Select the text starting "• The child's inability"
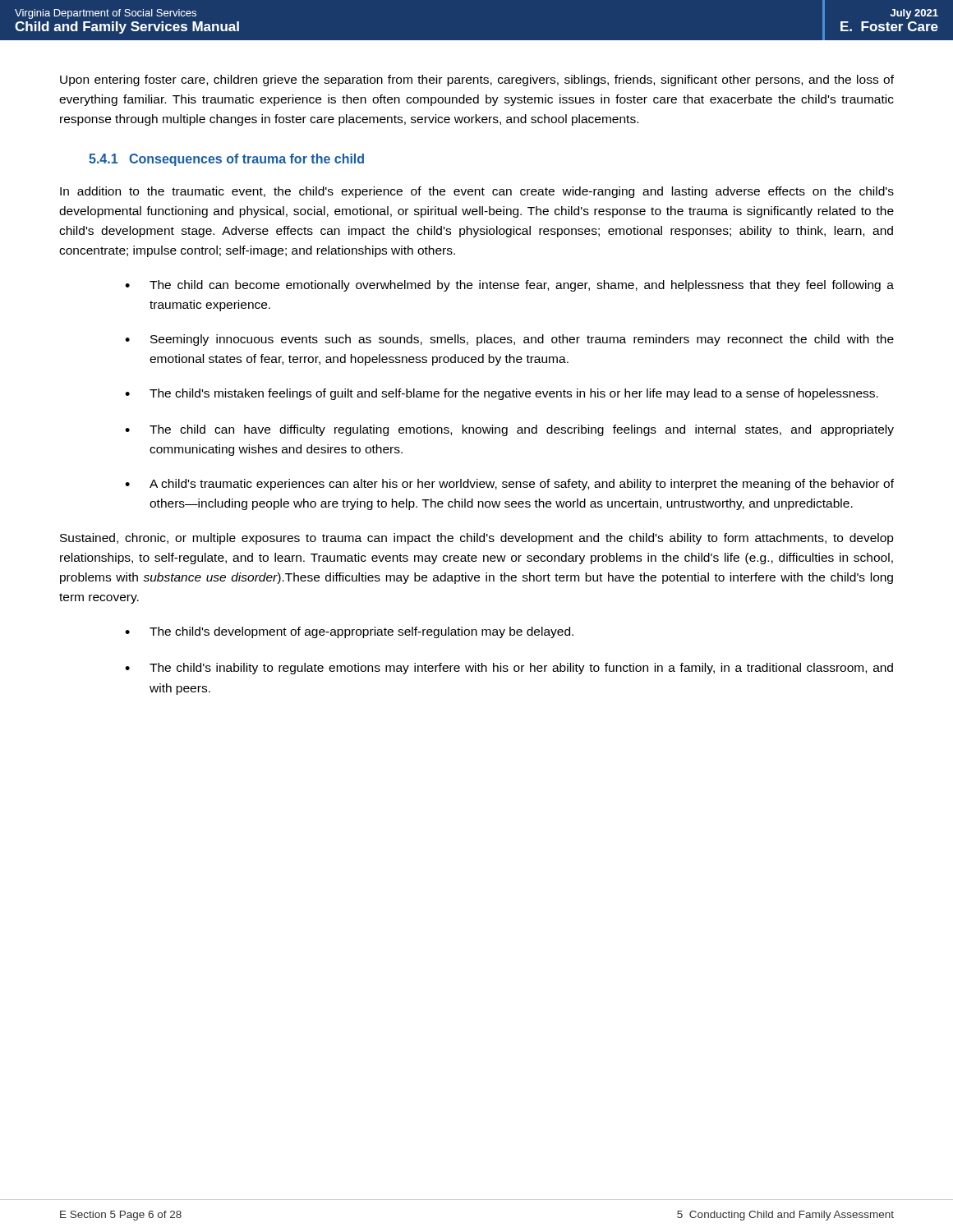 click(x=509, y=678)
